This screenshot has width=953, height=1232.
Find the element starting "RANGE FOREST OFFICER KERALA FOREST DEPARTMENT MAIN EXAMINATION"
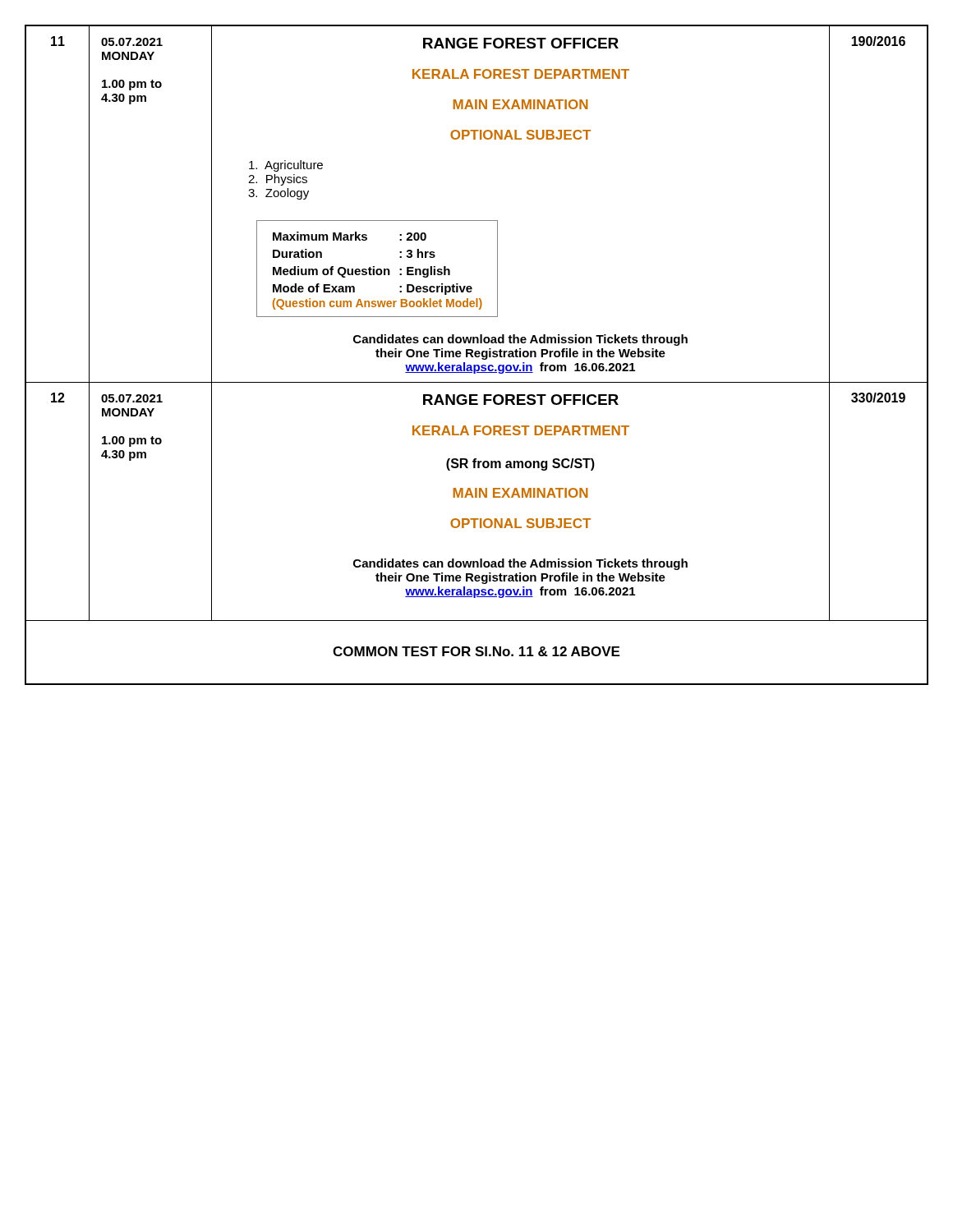point(521,43)
